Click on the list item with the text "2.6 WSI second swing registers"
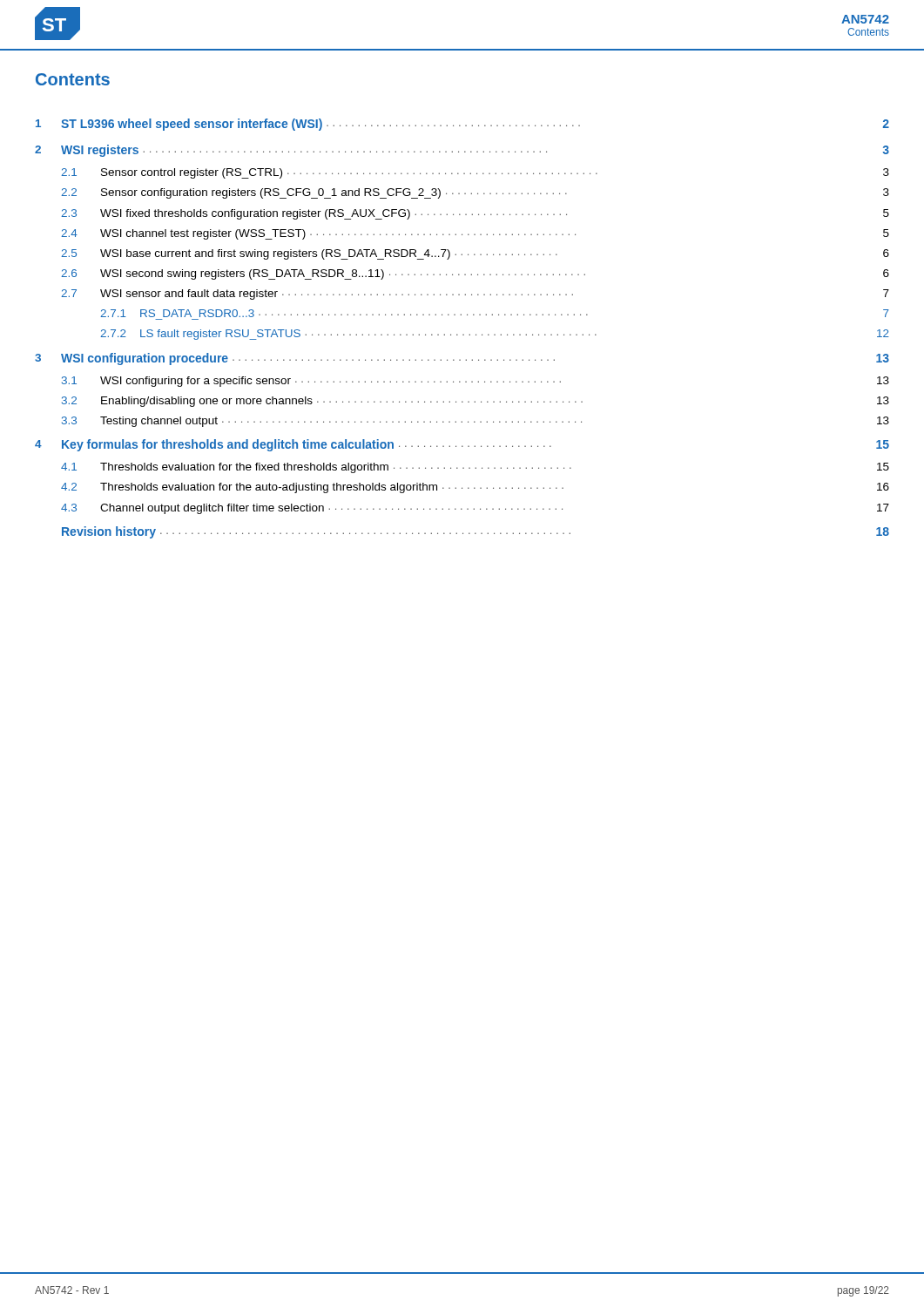The image size is (924, 1307). (x=462, y=274)
